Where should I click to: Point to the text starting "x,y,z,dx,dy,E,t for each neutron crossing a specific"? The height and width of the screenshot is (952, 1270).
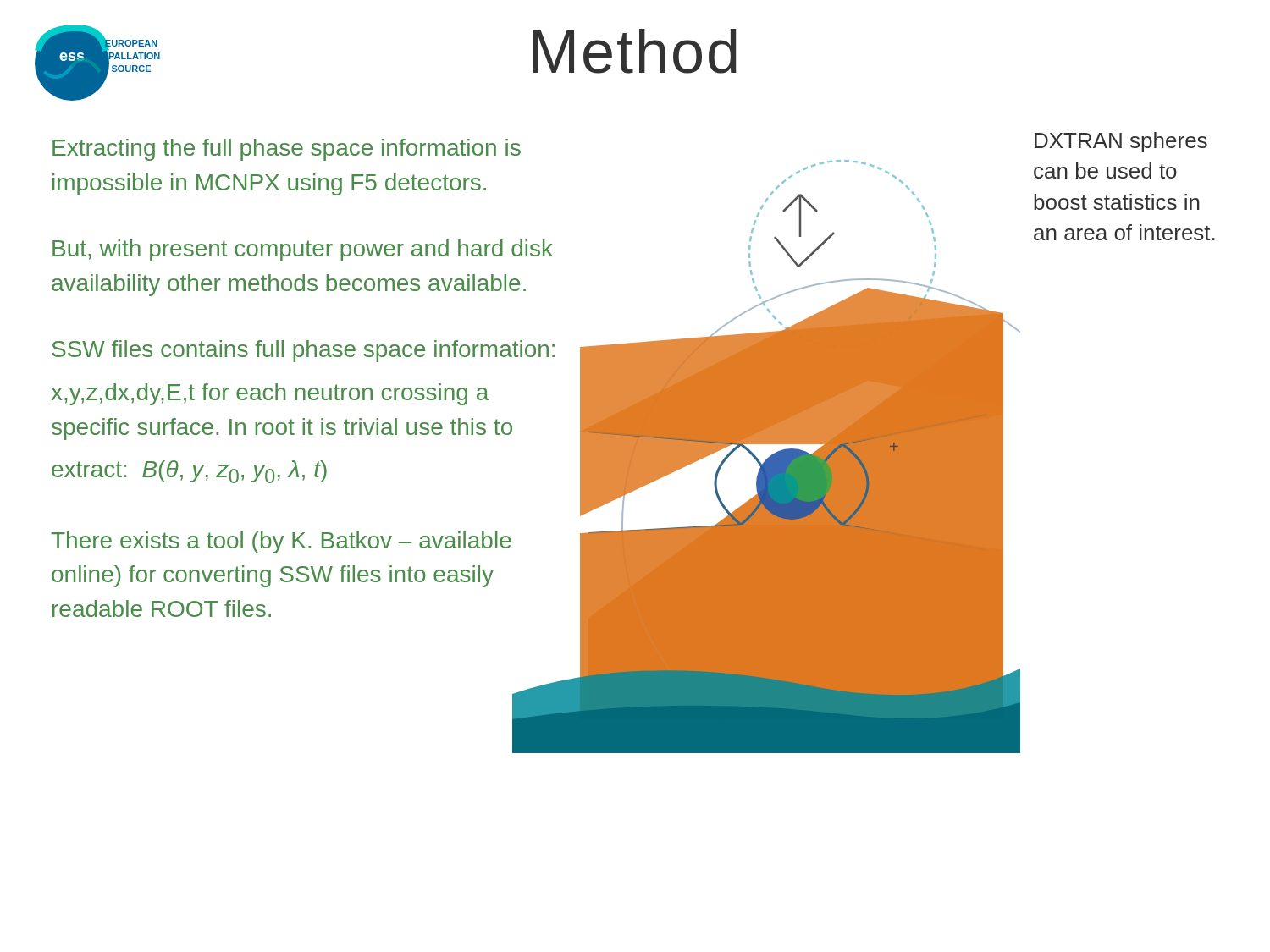(x=282, y=409)
